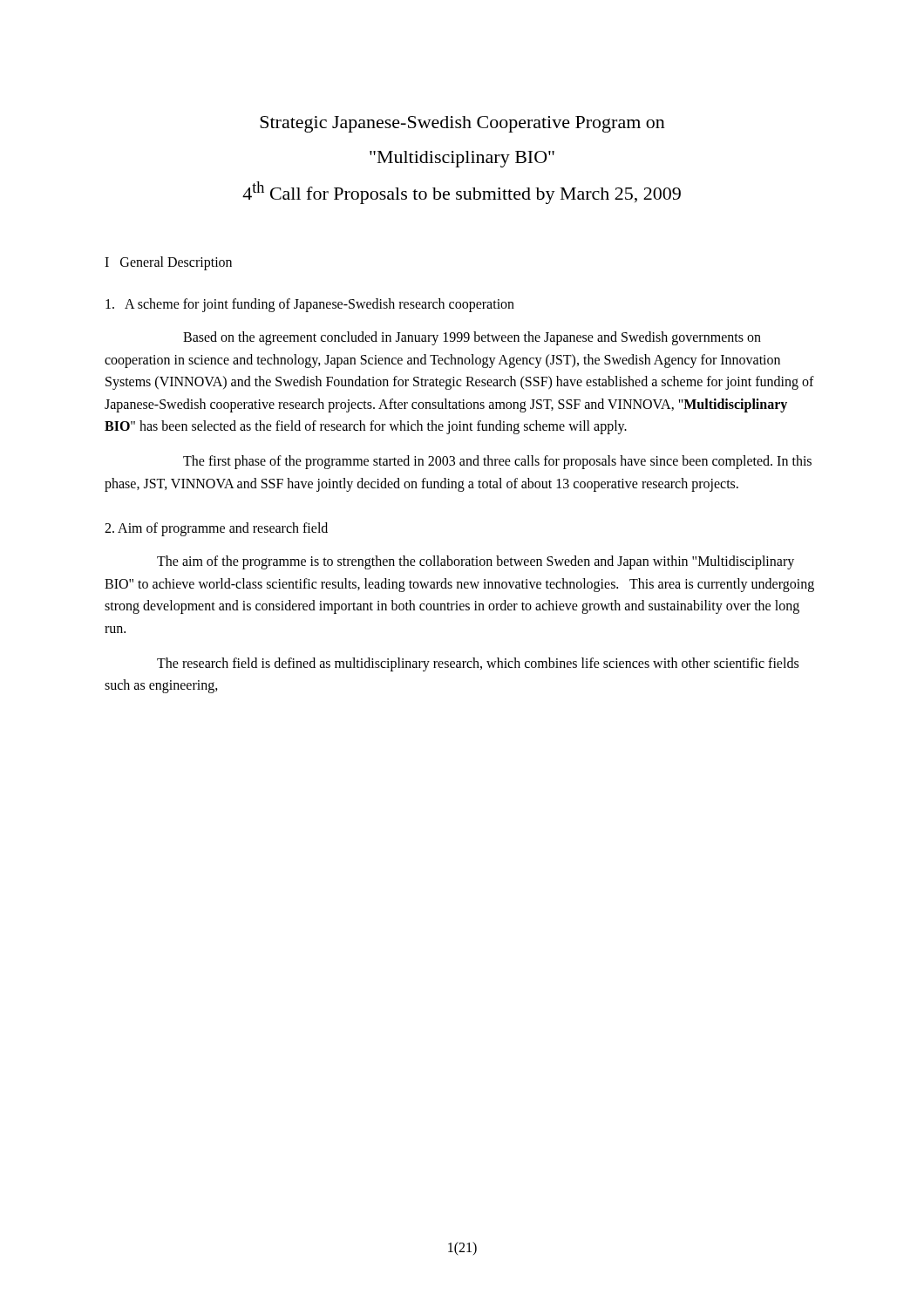Image resolution: width=924 pixels, height=1308 pixels.
Task: Click on the text block that reads "The research field"
Action: [x=452, y=674]
